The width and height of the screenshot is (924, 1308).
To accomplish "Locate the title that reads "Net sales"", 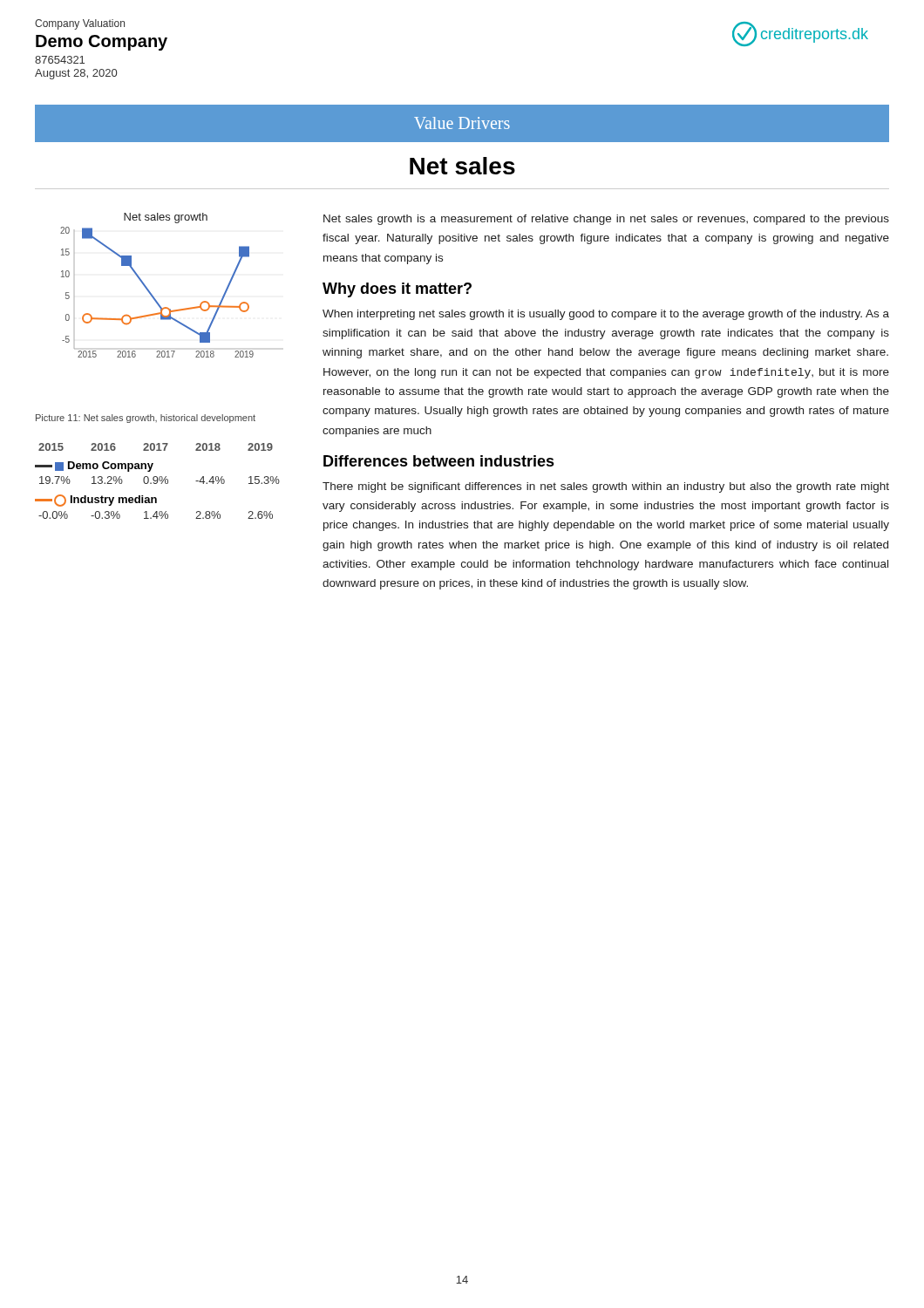I will pyautogui.click(x=462, y=166).
